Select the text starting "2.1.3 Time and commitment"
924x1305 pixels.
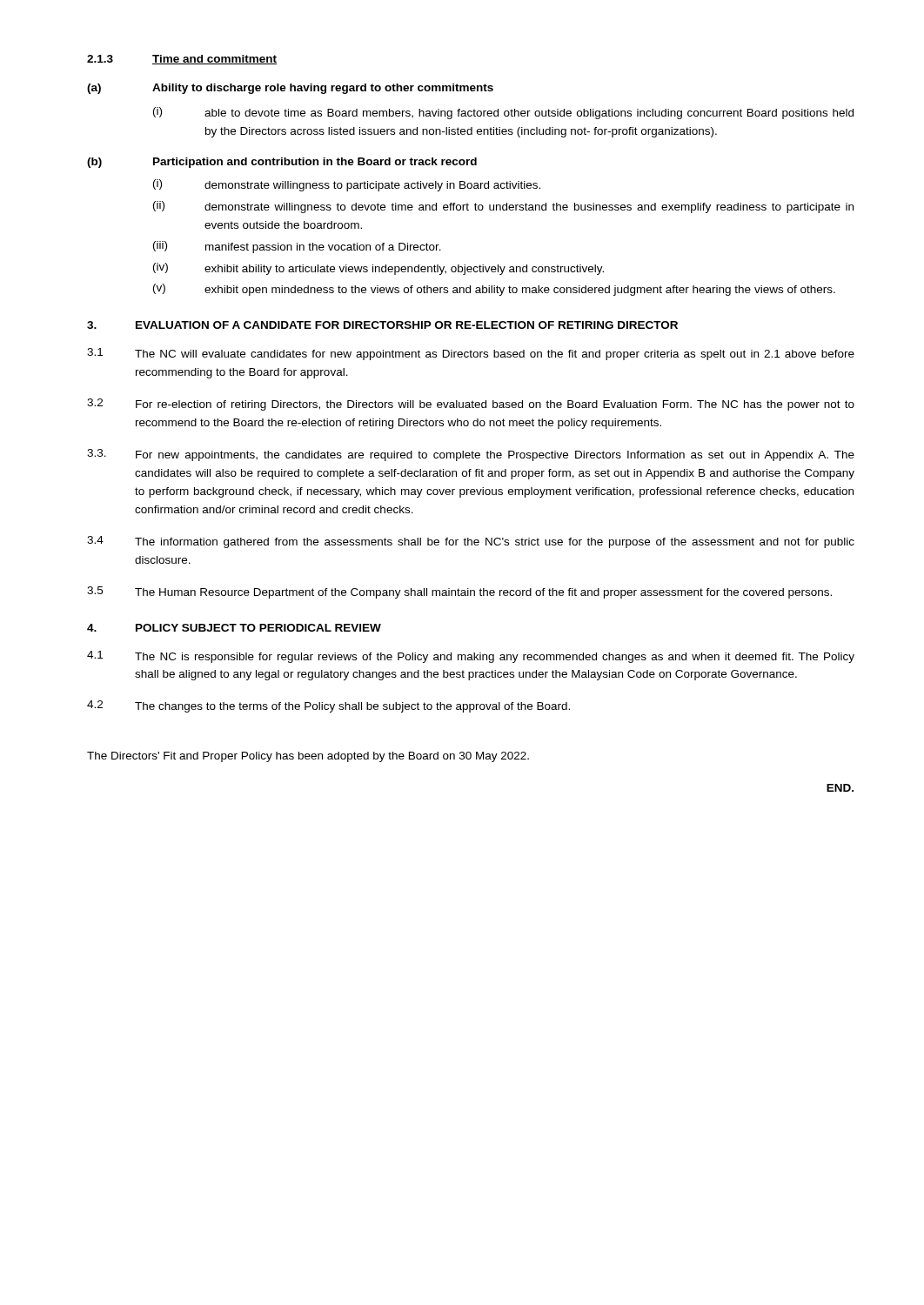182,59
